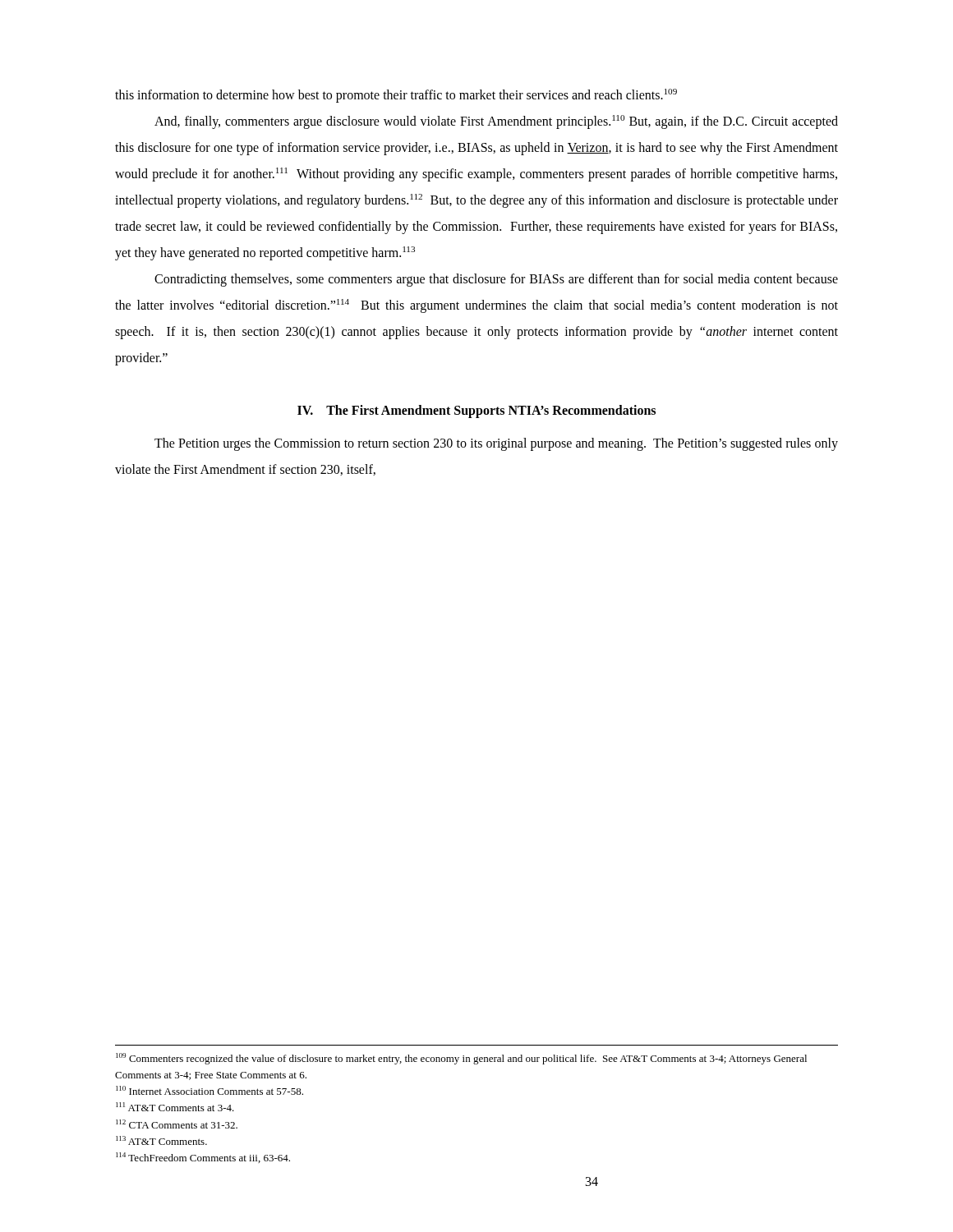Point to the block beginning "Contradicting themselves, some"

coord(476,318)
